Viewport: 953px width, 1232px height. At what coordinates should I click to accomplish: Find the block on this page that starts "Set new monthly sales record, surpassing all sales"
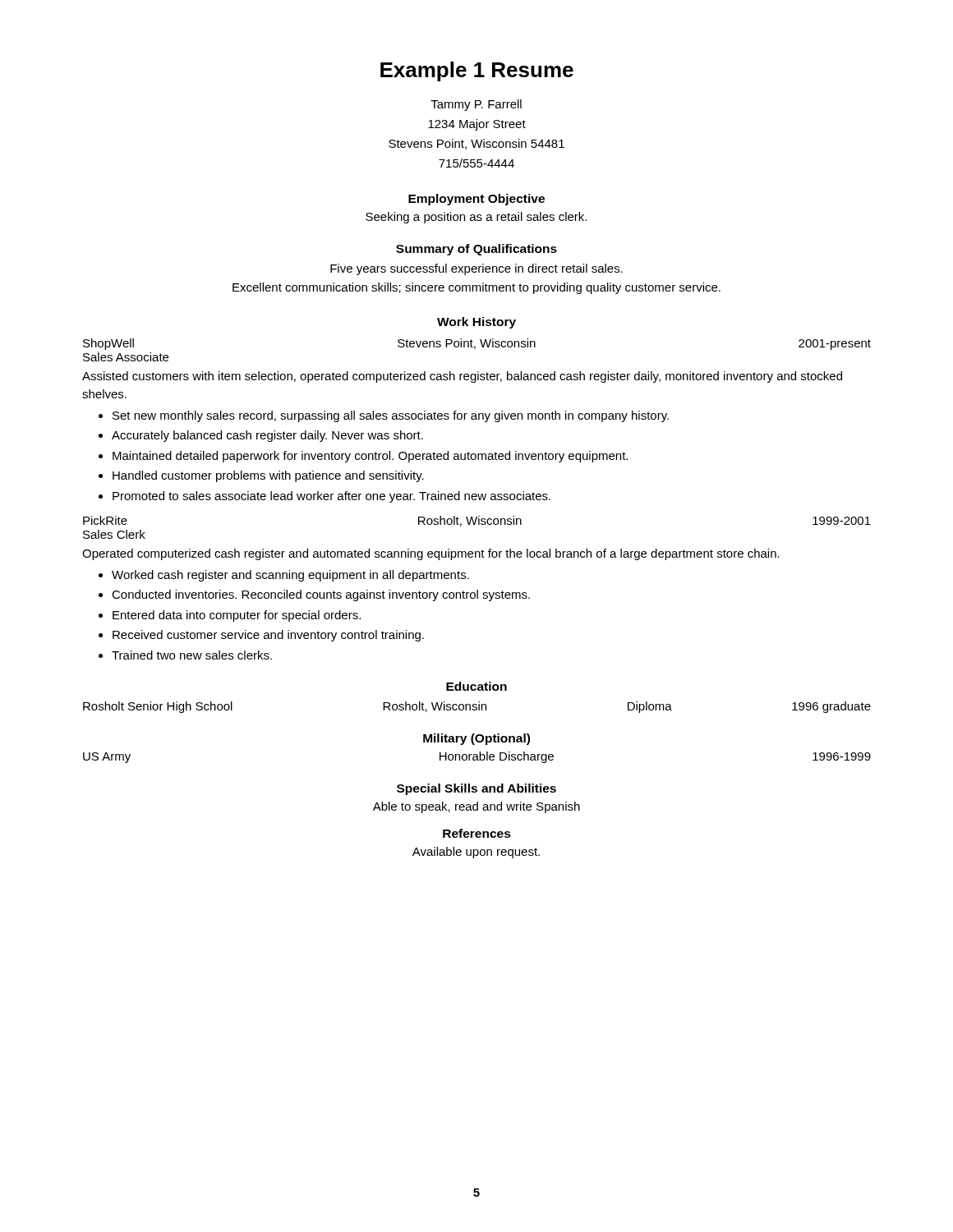pos(391,415)
